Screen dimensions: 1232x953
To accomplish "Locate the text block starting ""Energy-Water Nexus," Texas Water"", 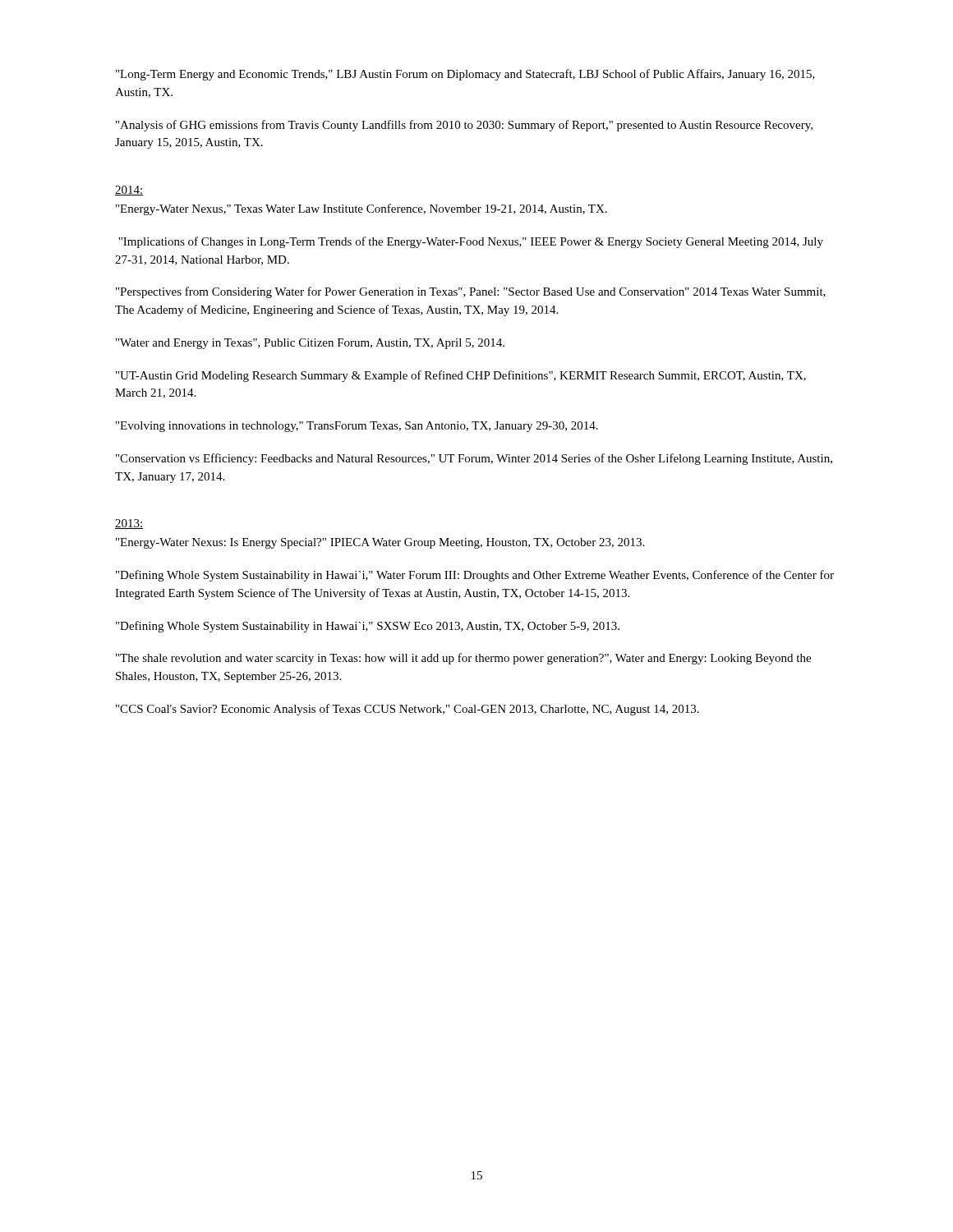I will tap(361, 209).
